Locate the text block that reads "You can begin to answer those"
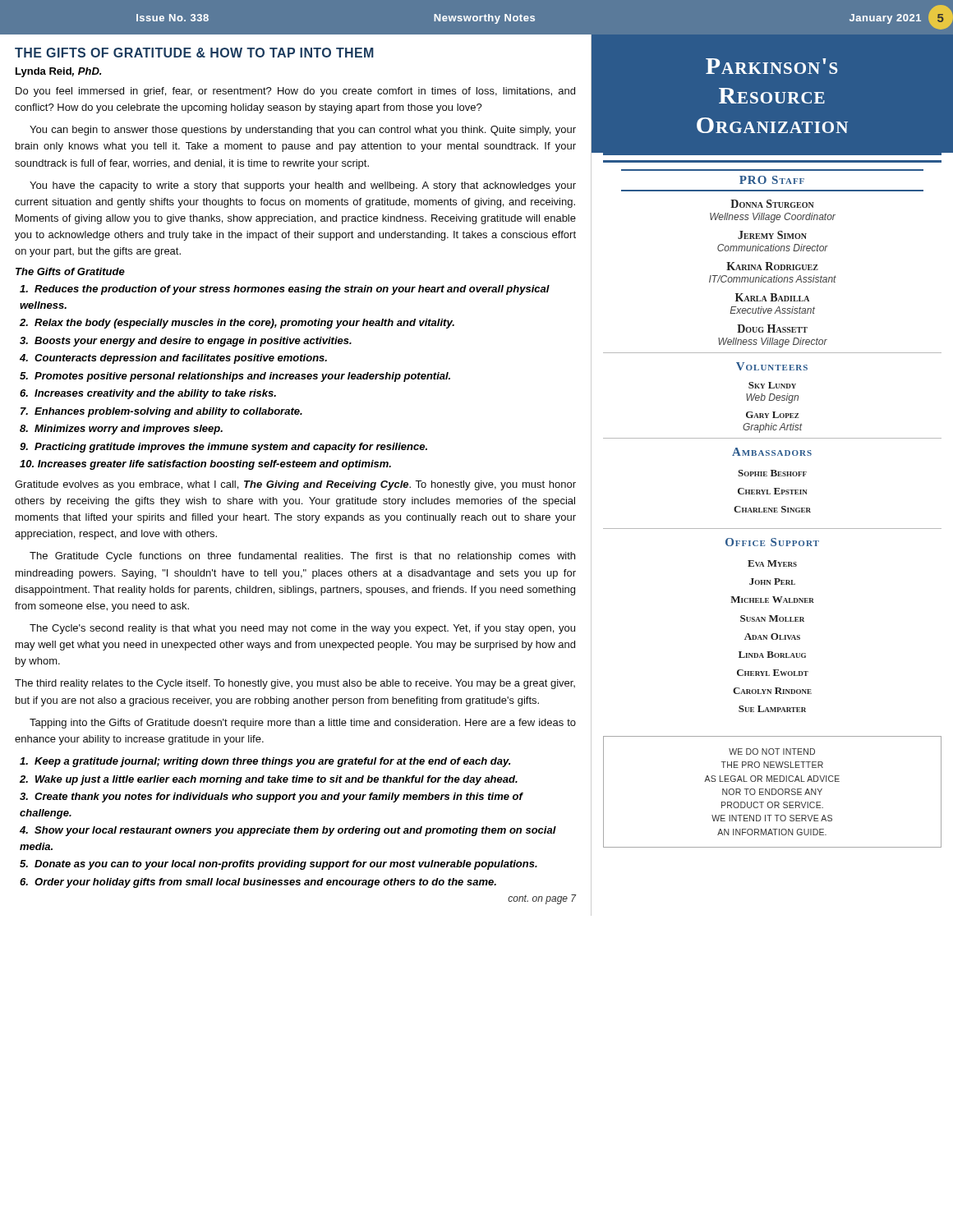 (x=295, y=146)
